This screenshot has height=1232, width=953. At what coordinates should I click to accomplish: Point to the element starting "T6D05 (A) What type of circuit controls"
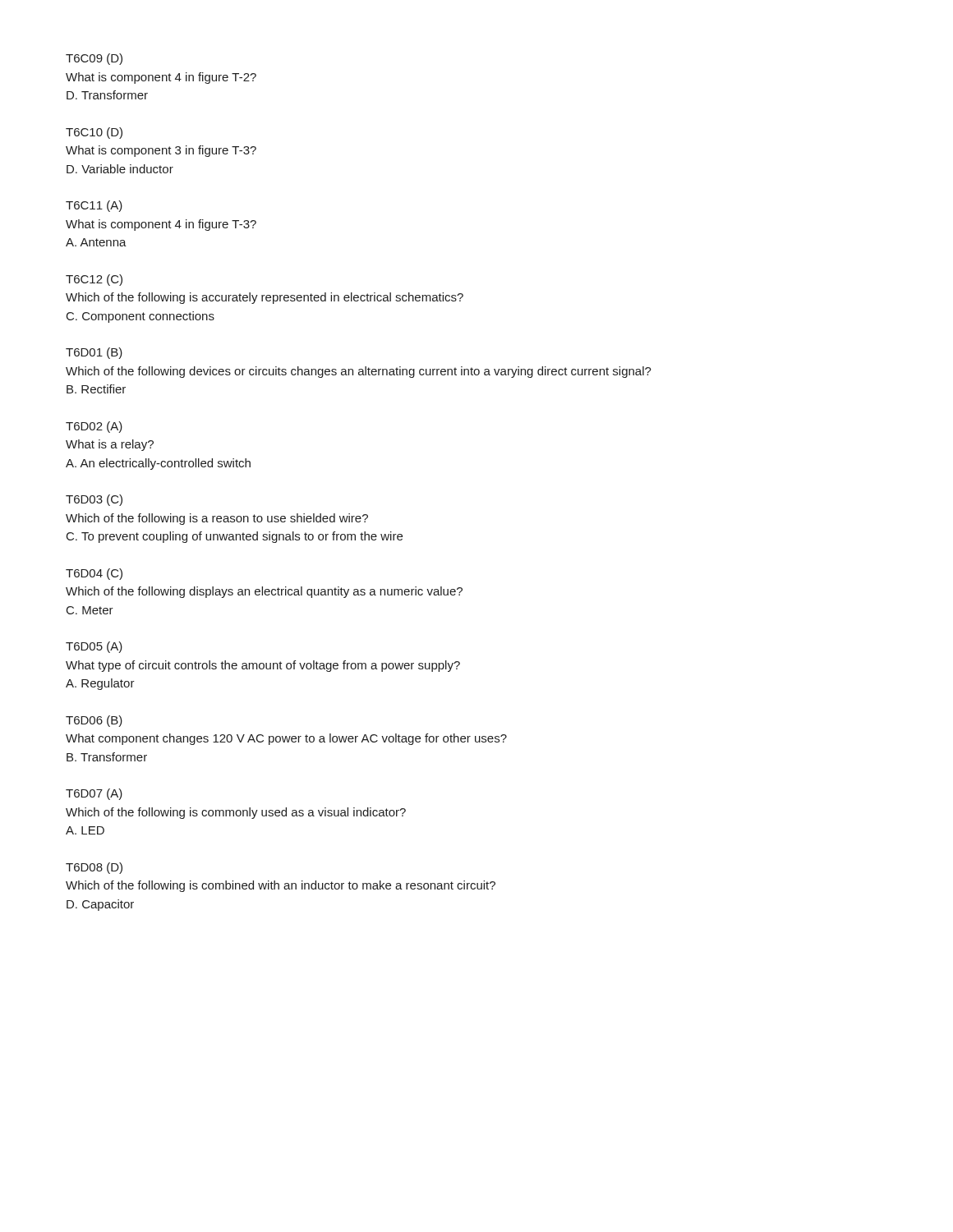point(468,665)
